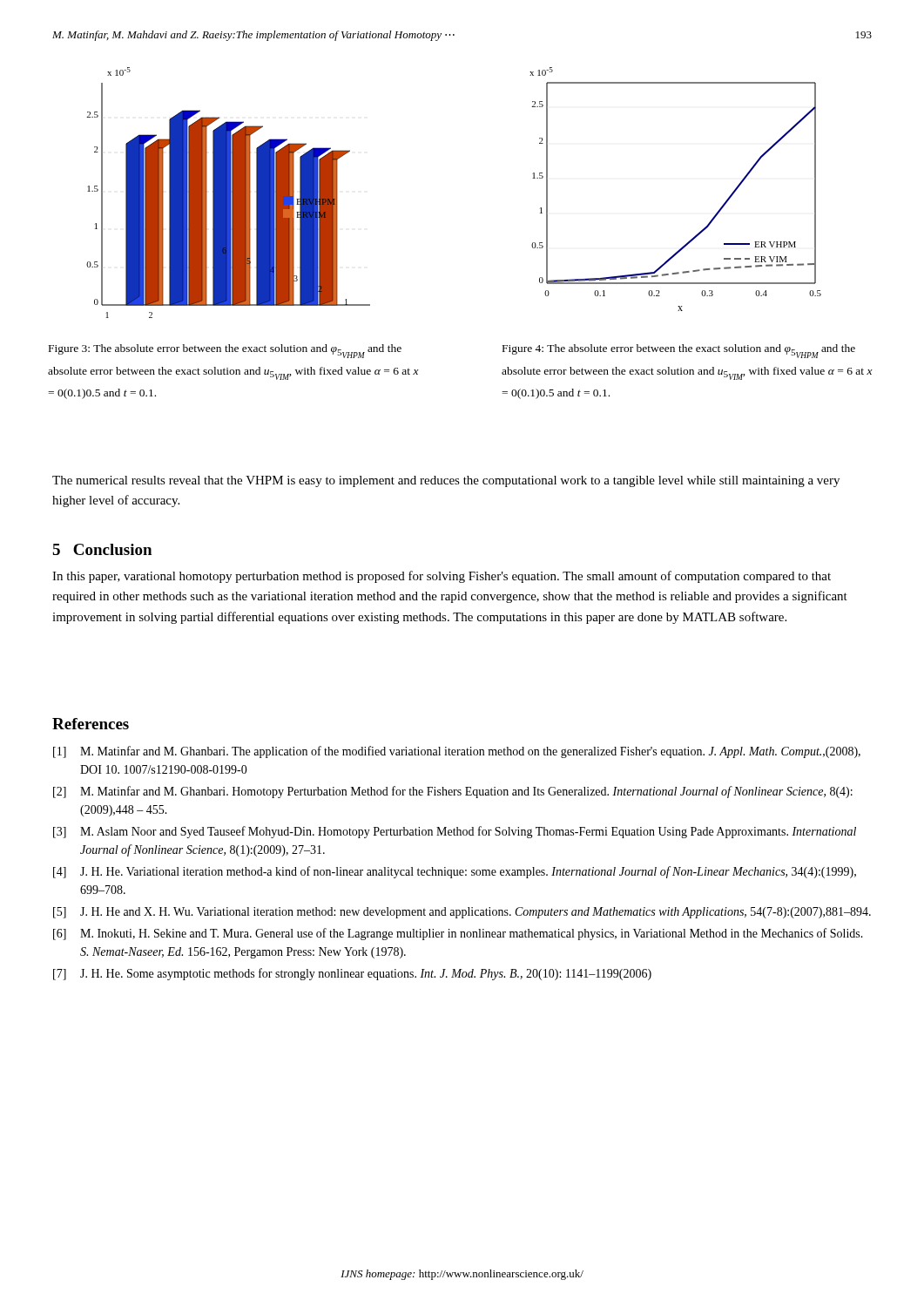Navigate to the passage starting "[7] J. H. He. Some asymptotic methods"
The image size is (924, 1307).
(x=352, y=974)
